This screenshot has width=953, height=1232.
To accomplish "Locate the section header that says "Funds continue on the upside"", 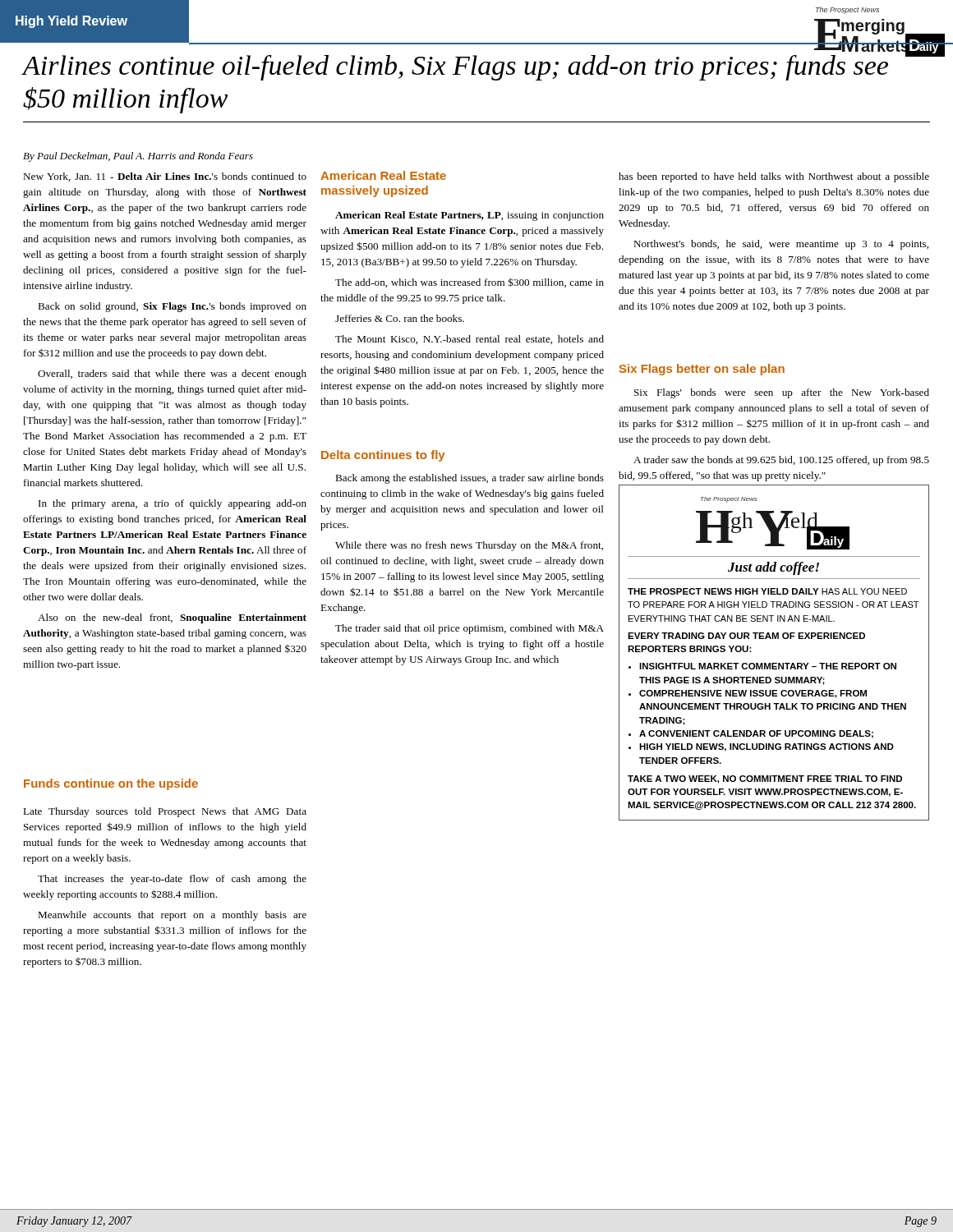I will coord(111,783).
